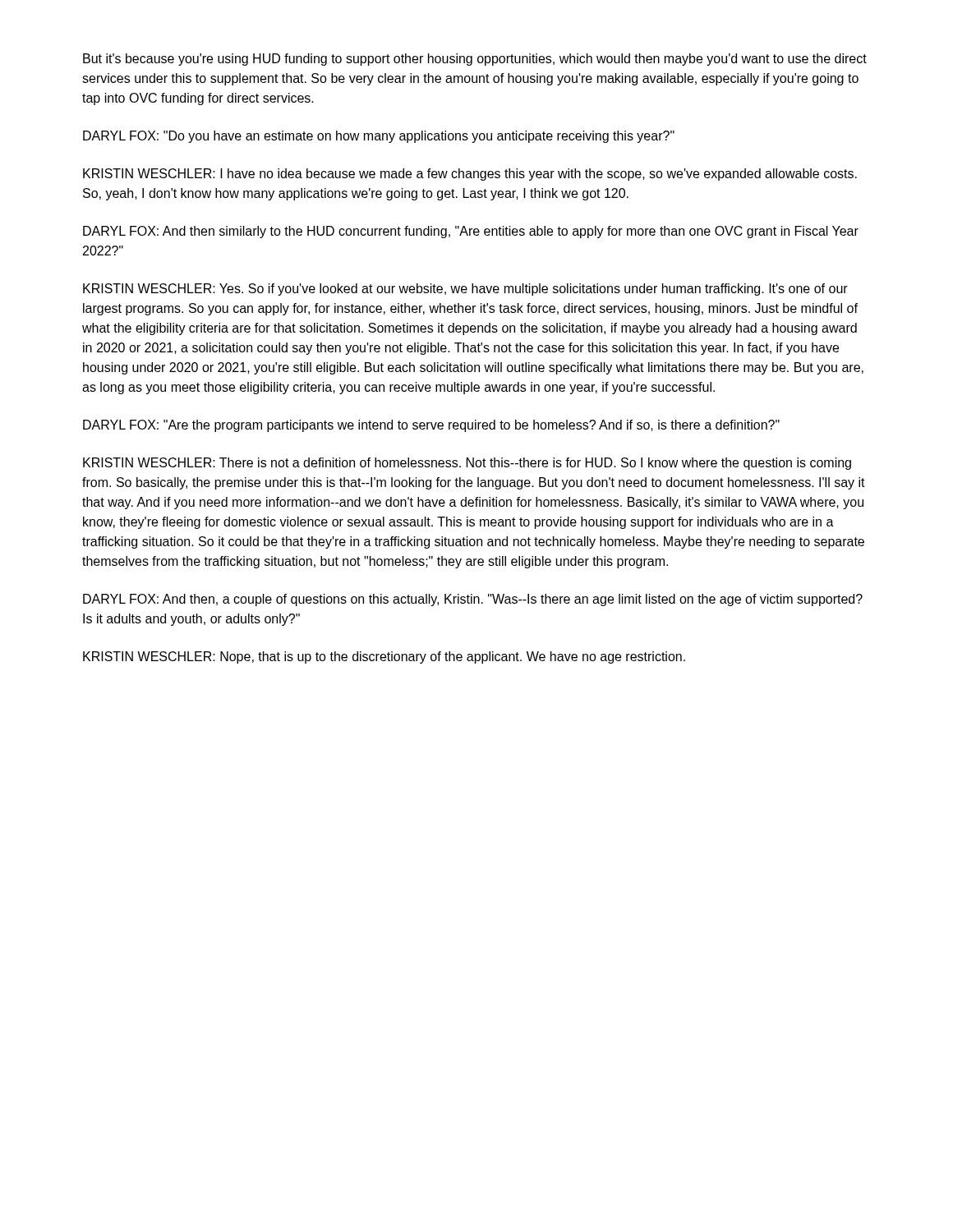This screenshot has height=1232, width=953.
Task: Select the text block with the text "KRISTIN WESCHLER: I"
Action: coord(470,184)
